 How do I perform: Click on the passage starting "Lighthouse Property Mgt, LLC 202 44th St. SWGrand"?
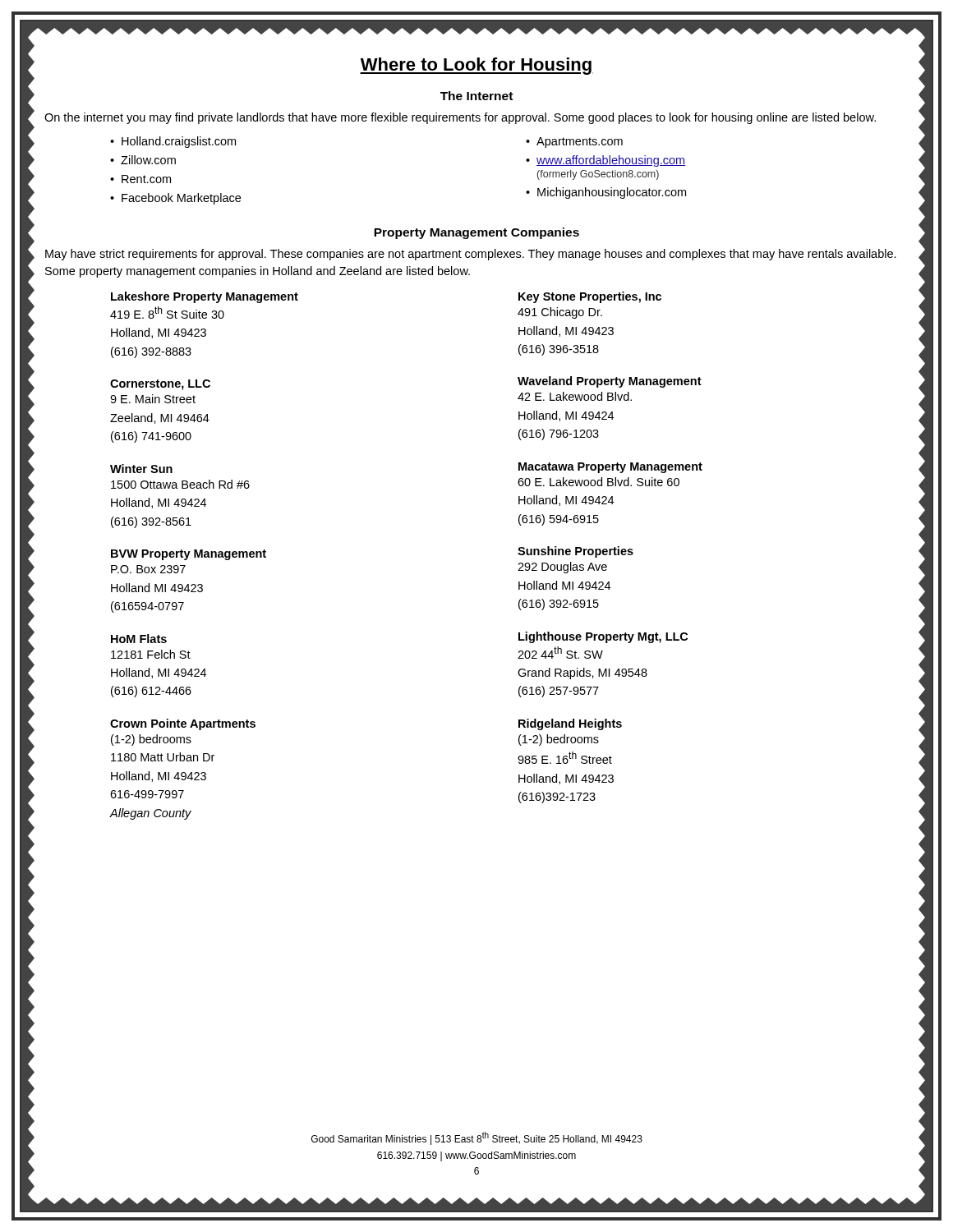[603, 637]
